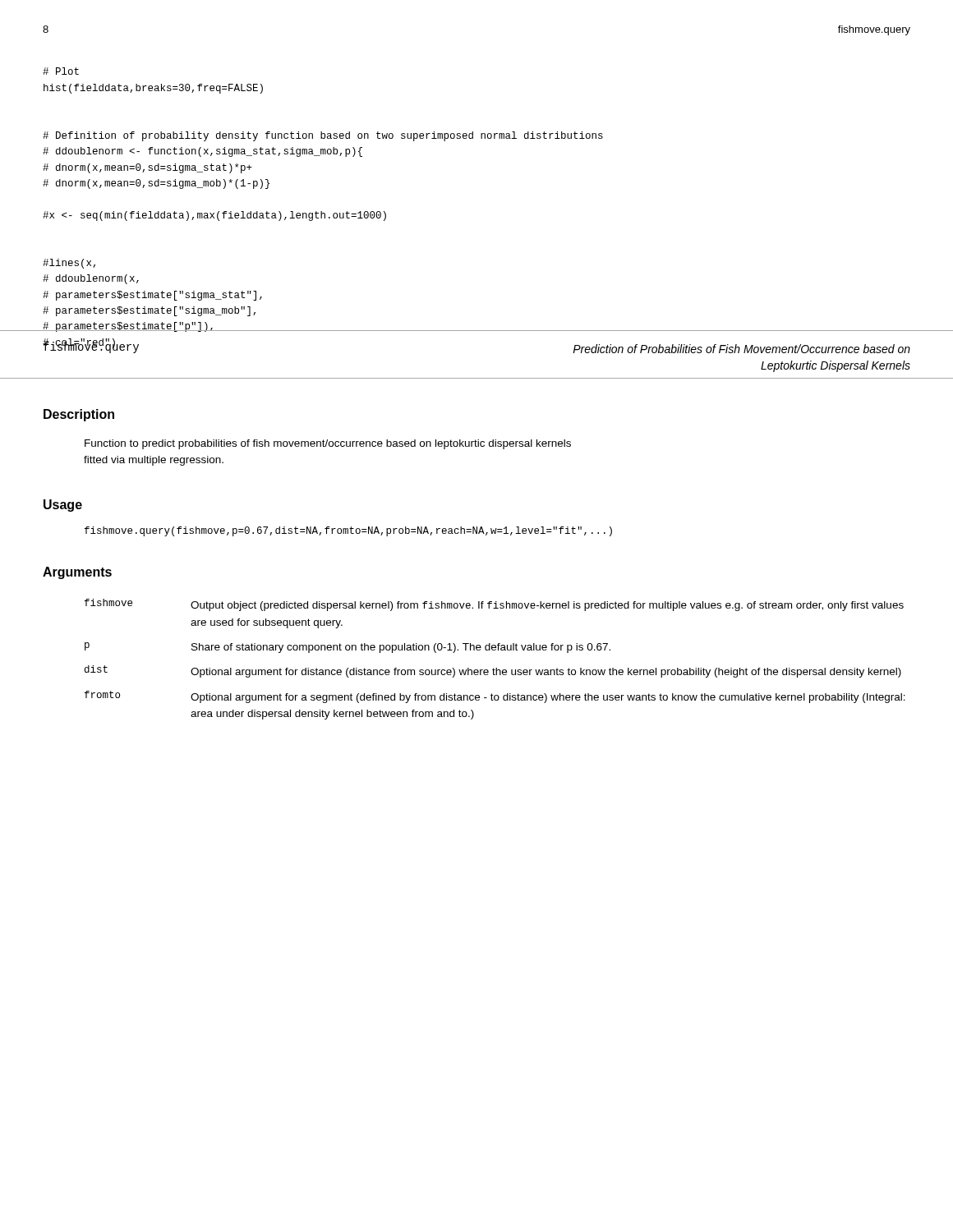The image size is (953, 1232).
Task: Navigate to the passage starting "Plot hist(fielddata,breaks=30,freq=FALSE) # Definition of"
Action: [x=323, y=216]
